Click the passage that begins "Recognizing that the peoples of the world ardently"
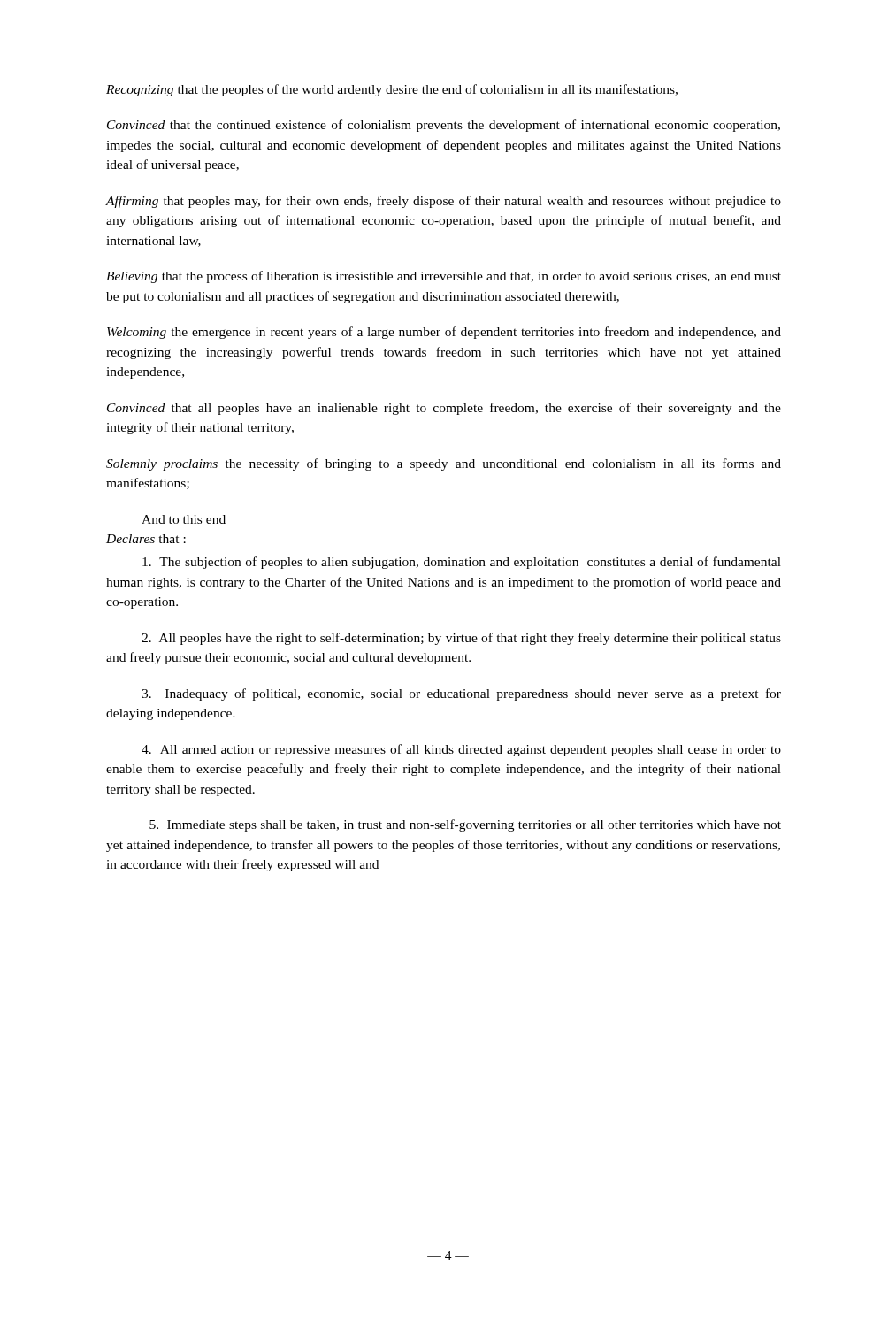The height and width of the screenshot is (1327, 896). 392,89
